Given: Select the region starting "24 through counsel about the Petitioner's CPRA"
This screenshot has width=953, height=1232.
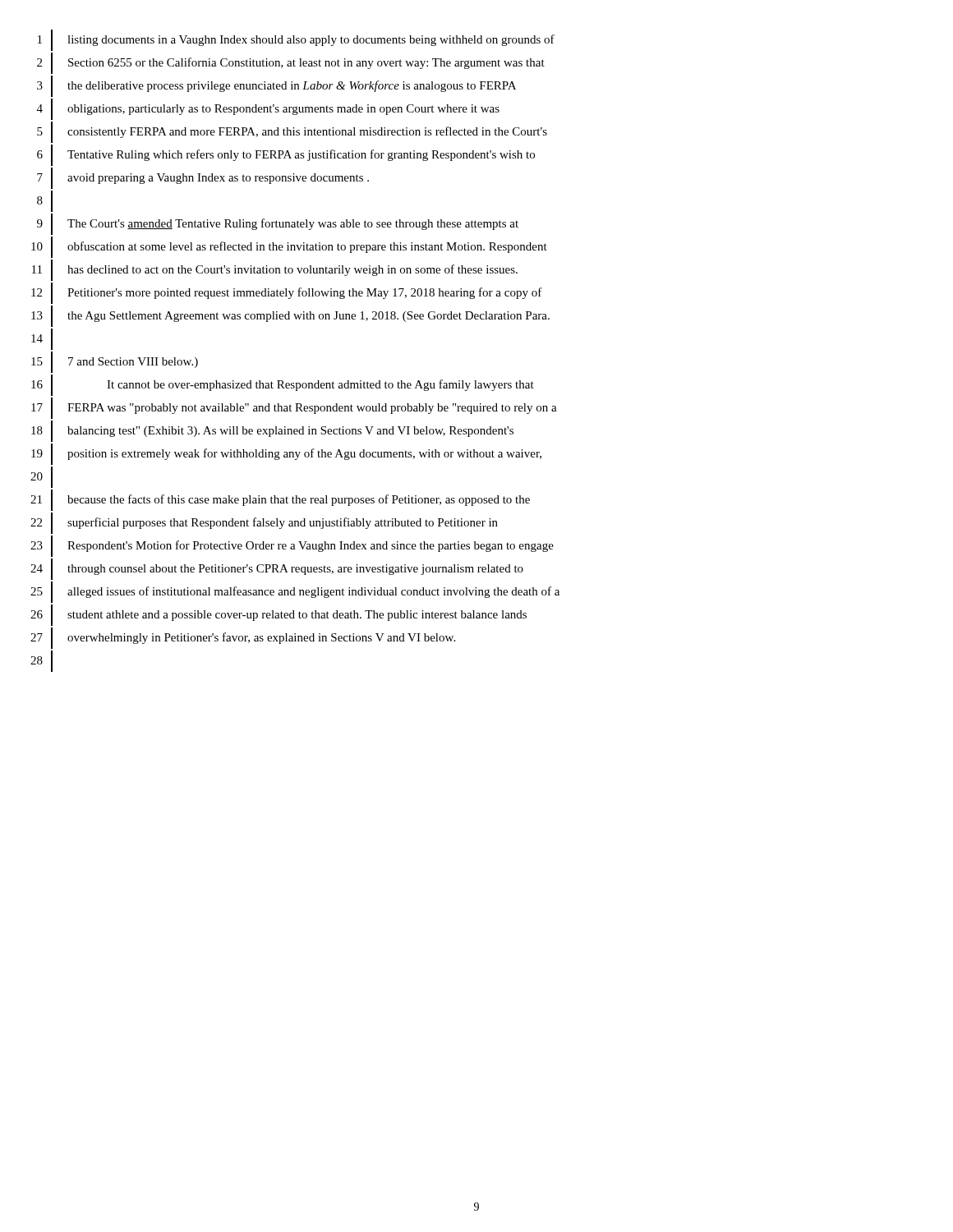Looking at the screenshot, I should tap(476, 569).
